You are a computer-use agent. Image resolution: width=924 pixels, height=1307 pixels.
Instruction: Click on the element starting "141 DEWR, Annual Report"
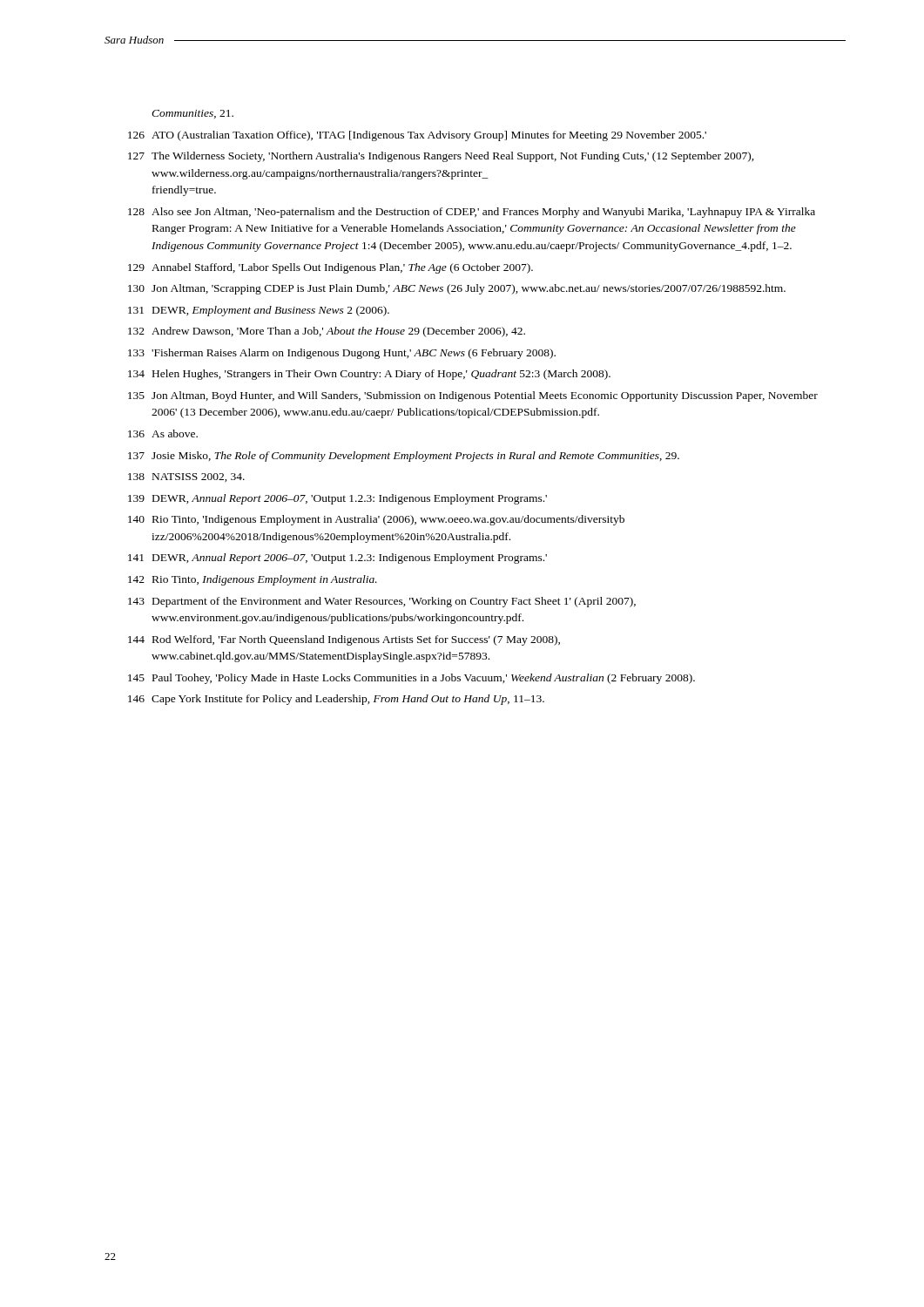pyautogui.click(x=475, y=558)
